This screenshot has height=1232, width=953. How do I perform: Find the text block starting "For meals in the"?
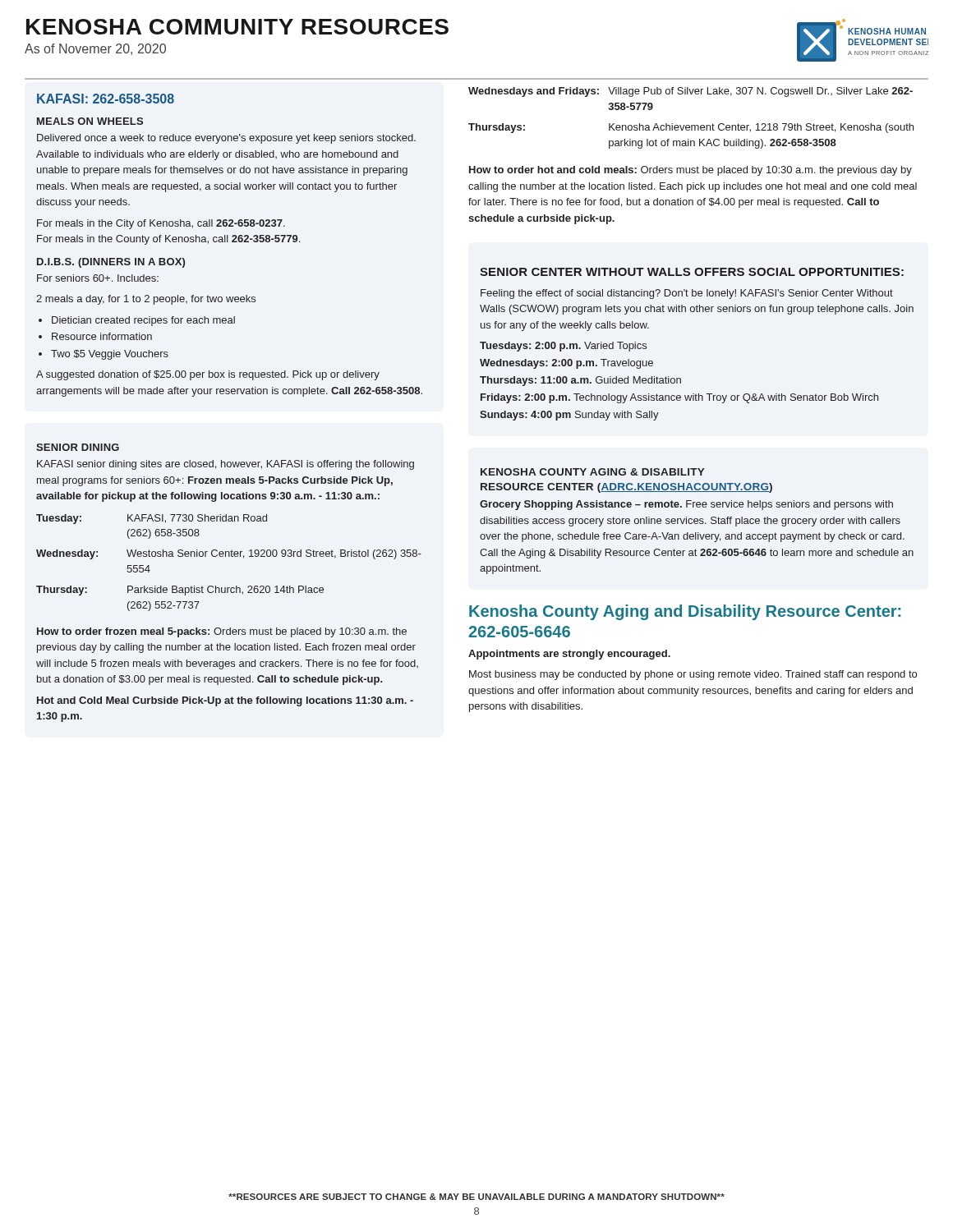click(x=169, y=231)
